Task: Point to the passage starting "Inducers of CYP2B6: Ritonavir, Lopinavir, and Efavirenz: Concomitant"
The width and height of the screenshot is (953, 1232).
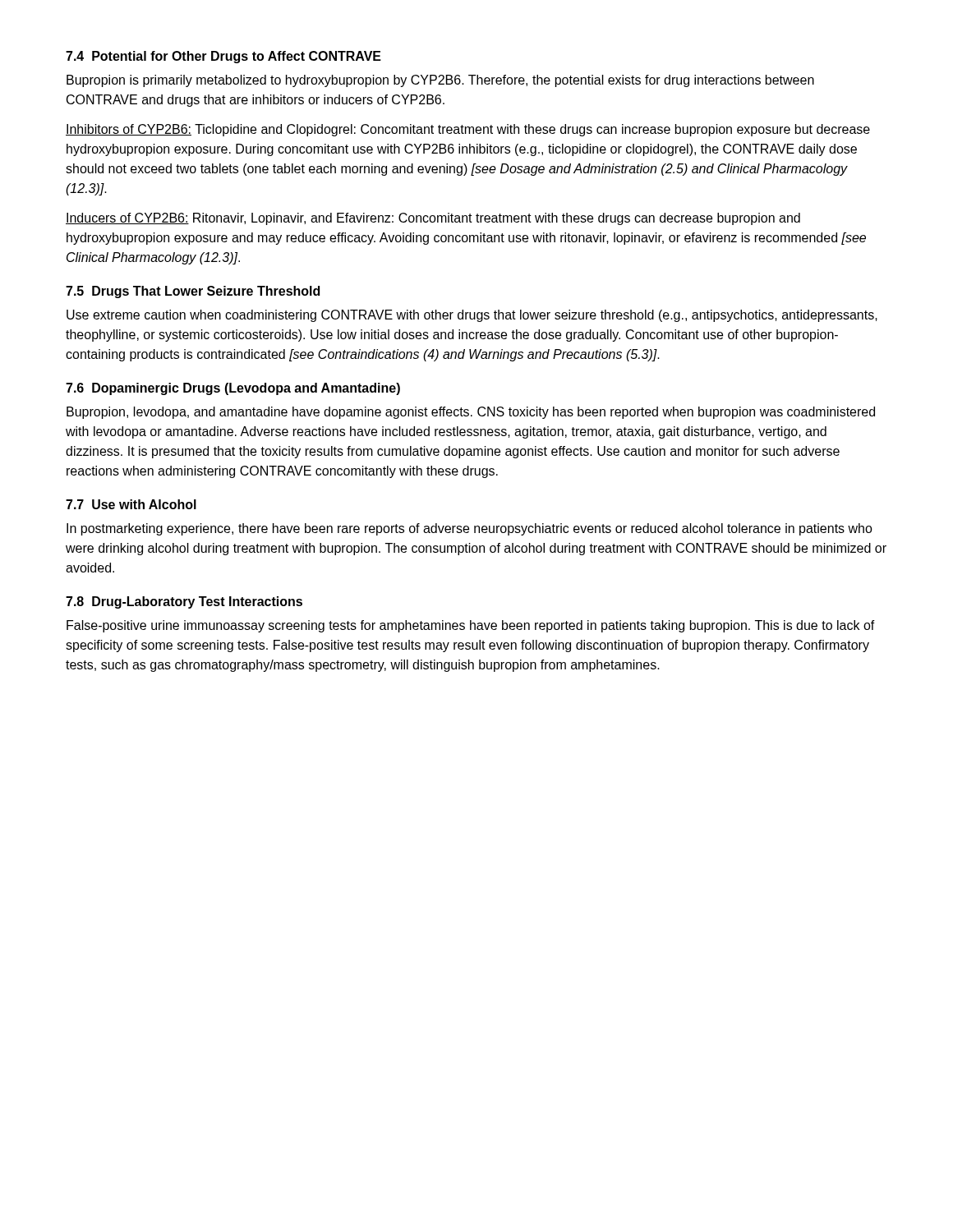Action: click(466, 238)
